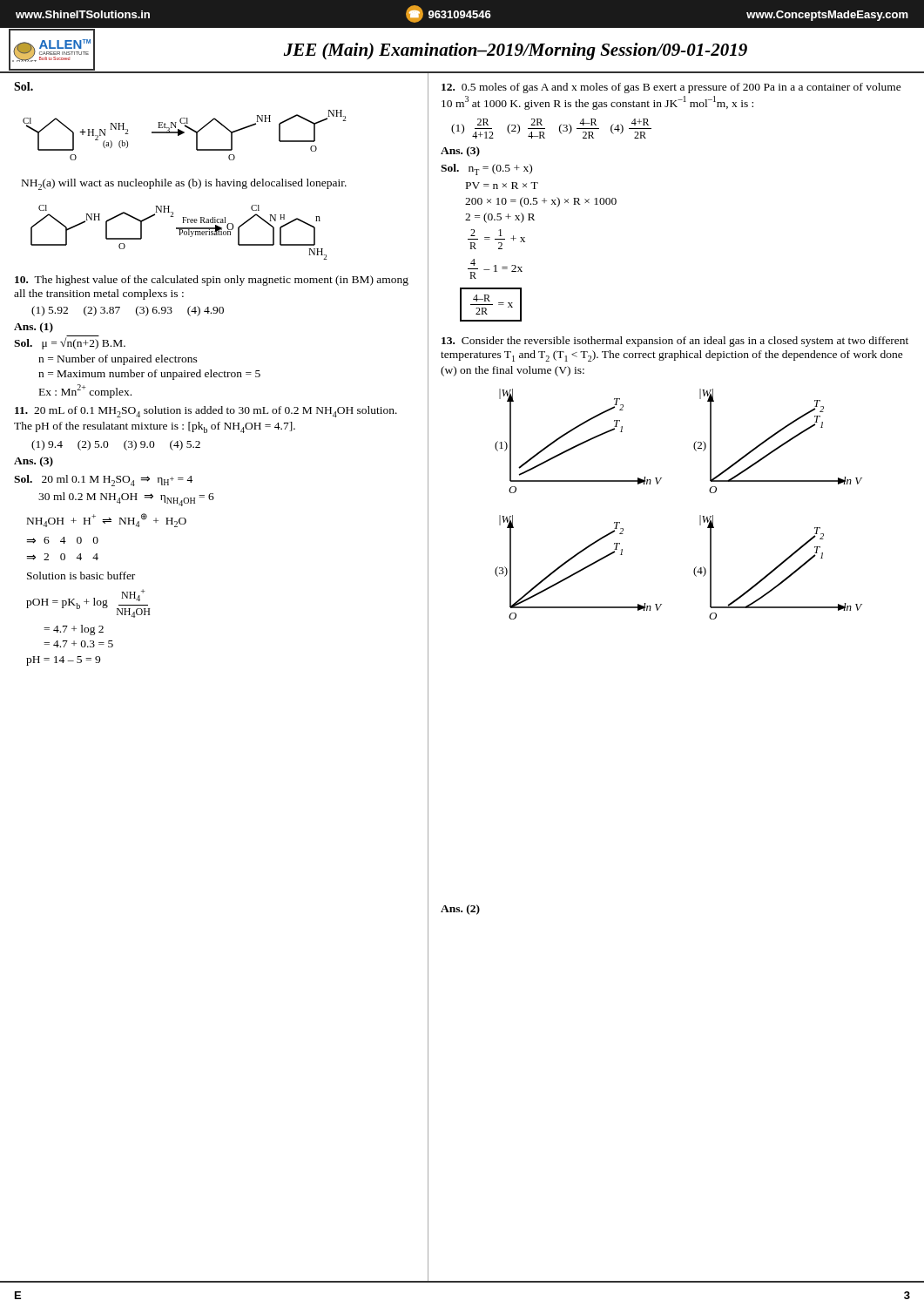The width and height of the screenshot is (924, 1307).
Task: Click where it says "JEE (Main) Examination–2019/Morning Session/09-01-2019"
Action: pos(516,49)
